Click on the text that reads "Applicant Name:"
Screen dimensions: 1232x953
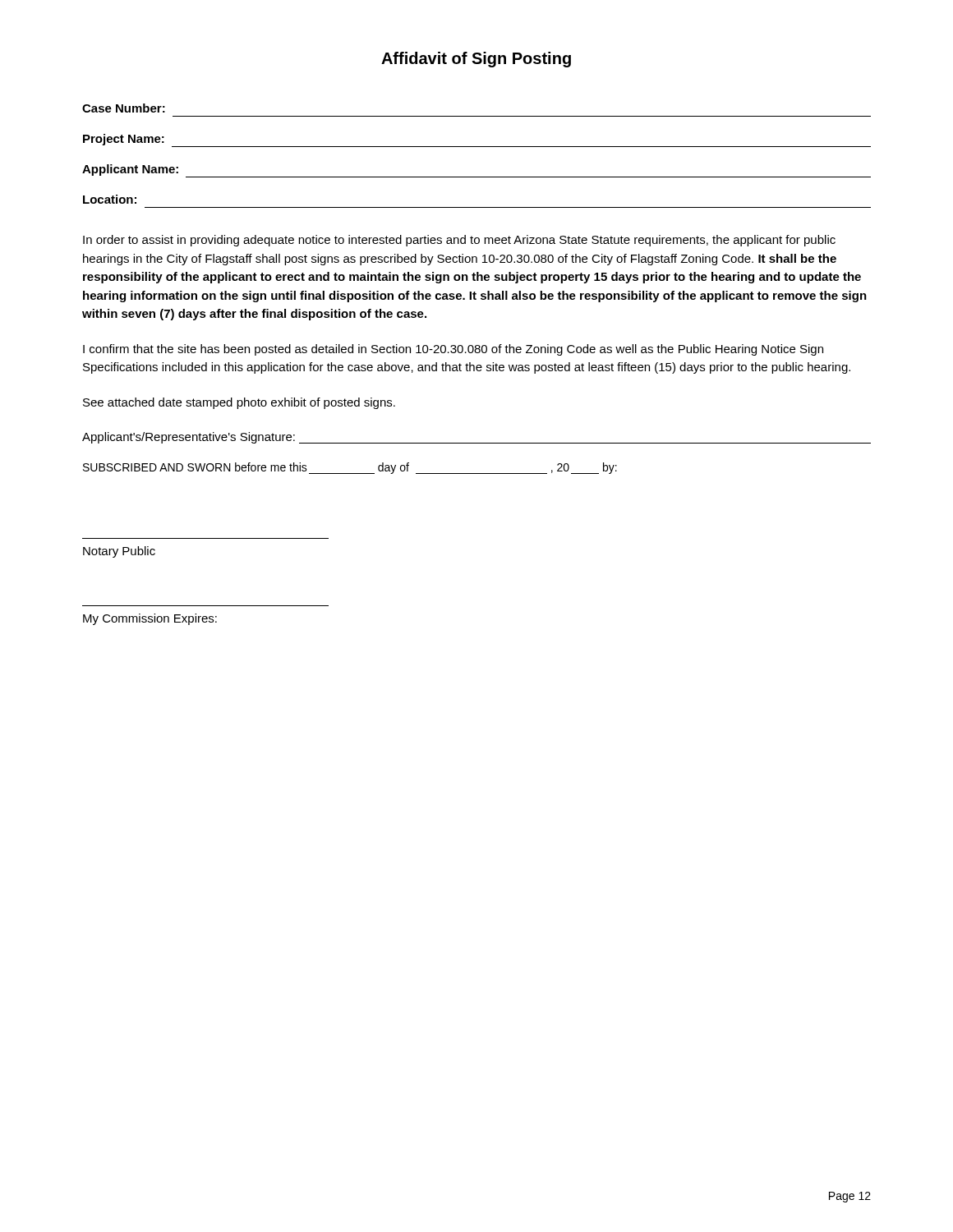(476, 170)
